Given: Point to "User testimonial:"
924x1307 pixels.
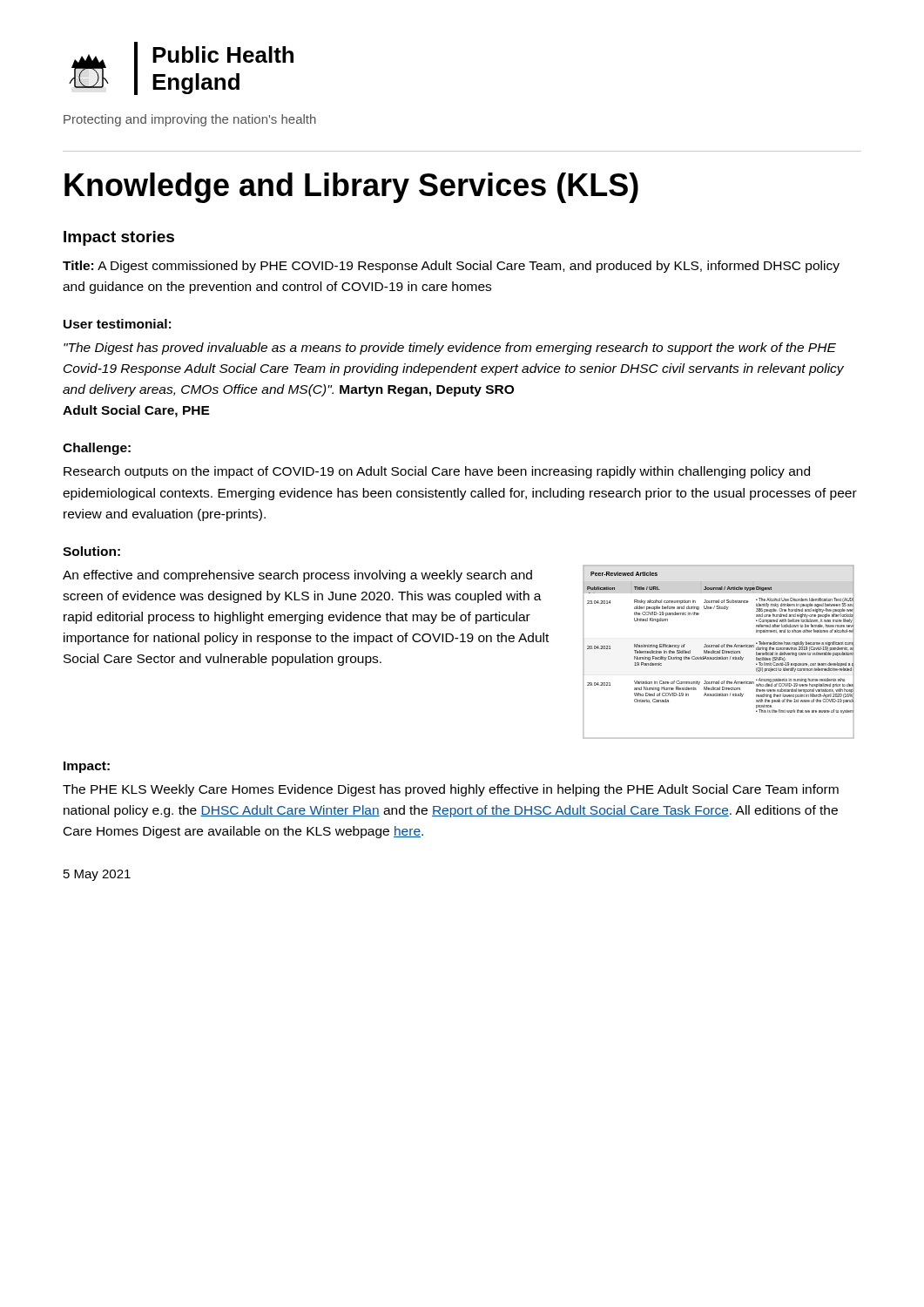Looking at the screenshot, I should (117, 324).
